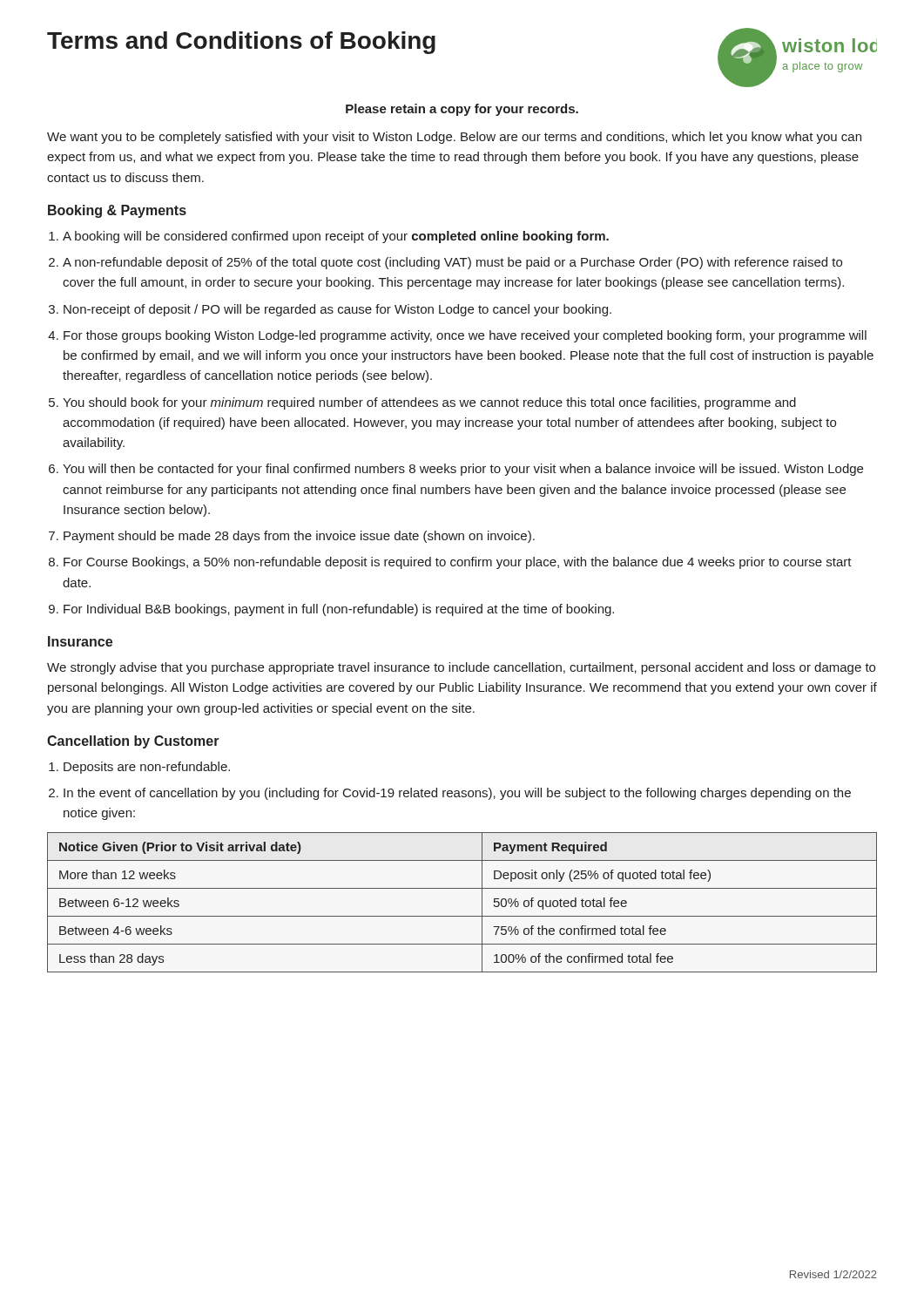Navigate to the region starting "Deposits are non-refundable."
924x1307 pixels.
point(147,766)
